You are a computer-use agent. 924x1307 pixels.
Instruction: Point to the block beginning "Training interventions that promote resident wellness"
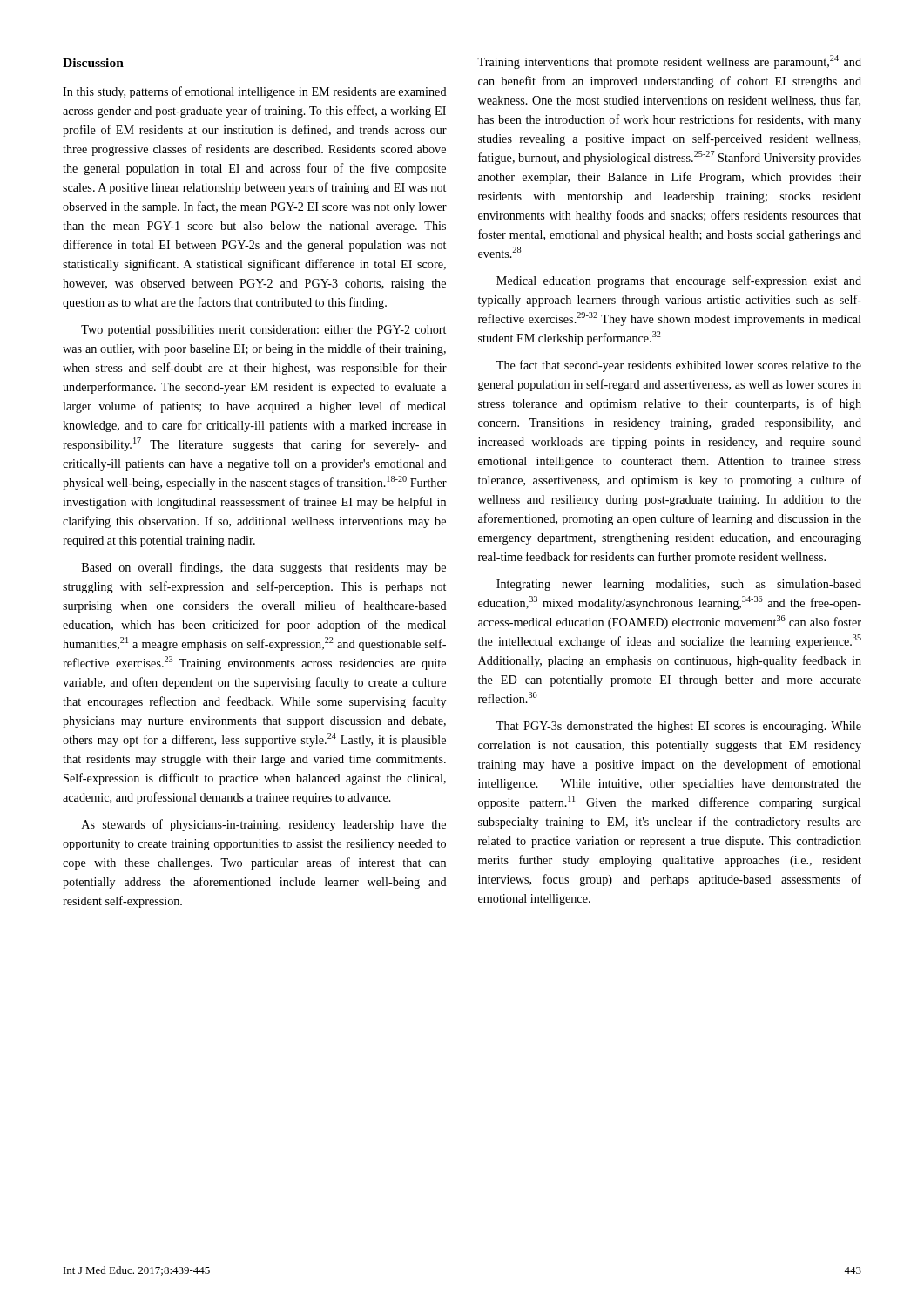click(x=669, y=158)
